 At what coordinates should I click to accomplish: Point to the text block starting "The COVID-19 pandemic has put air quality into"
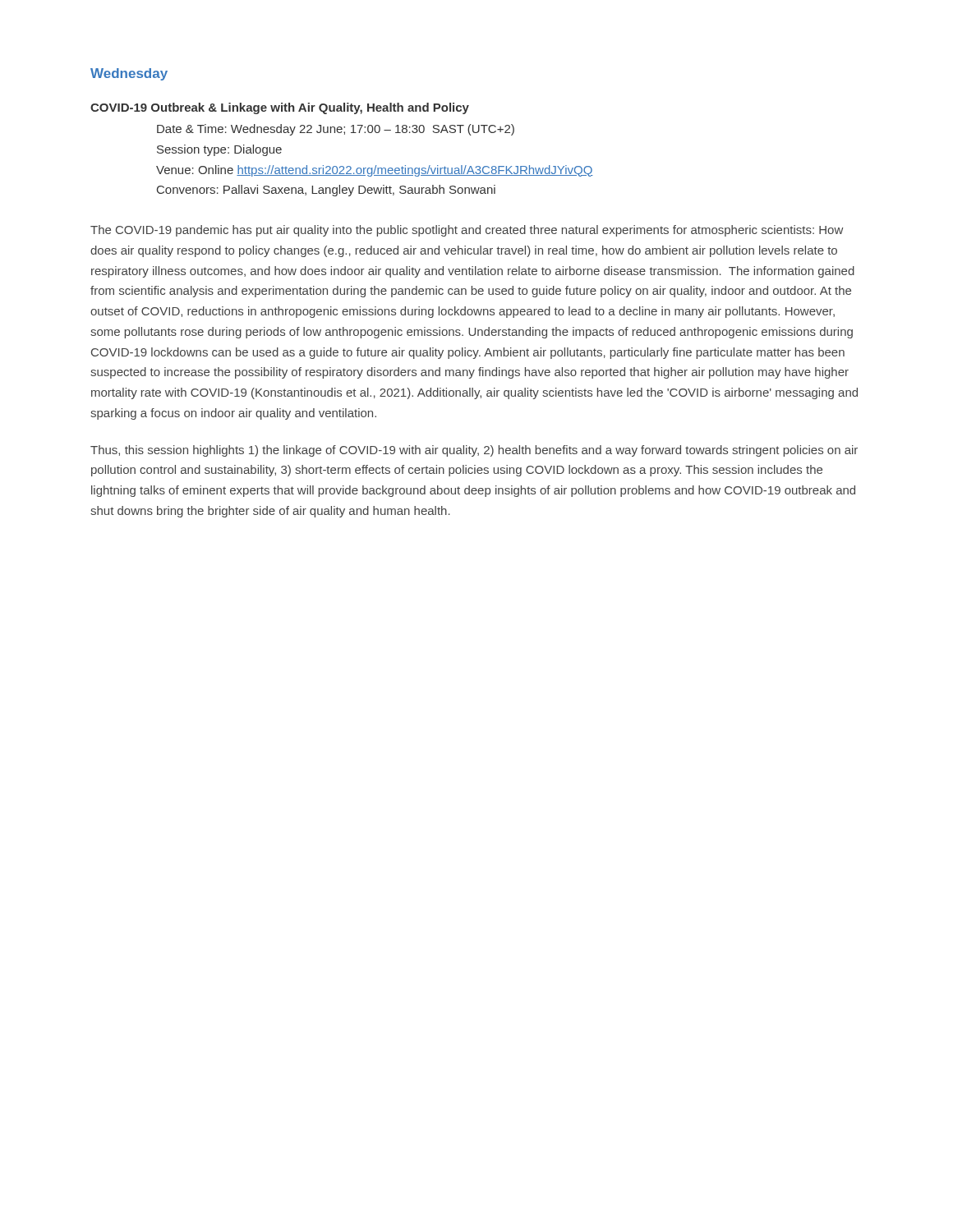pyautogui.click(x=474, y=321)
